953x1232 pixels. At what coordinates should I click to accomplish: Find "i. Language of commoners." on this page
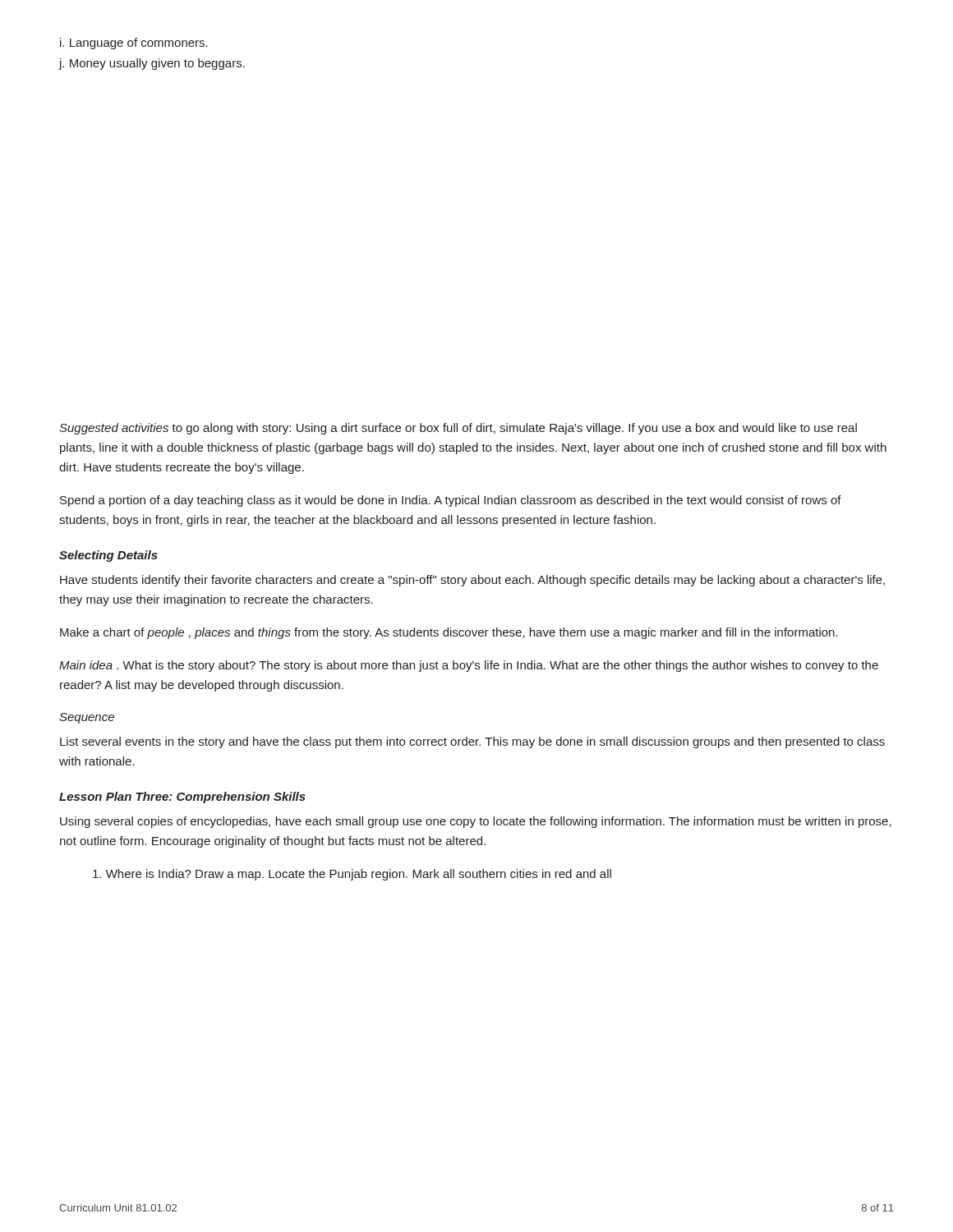[x=134, y=42]
